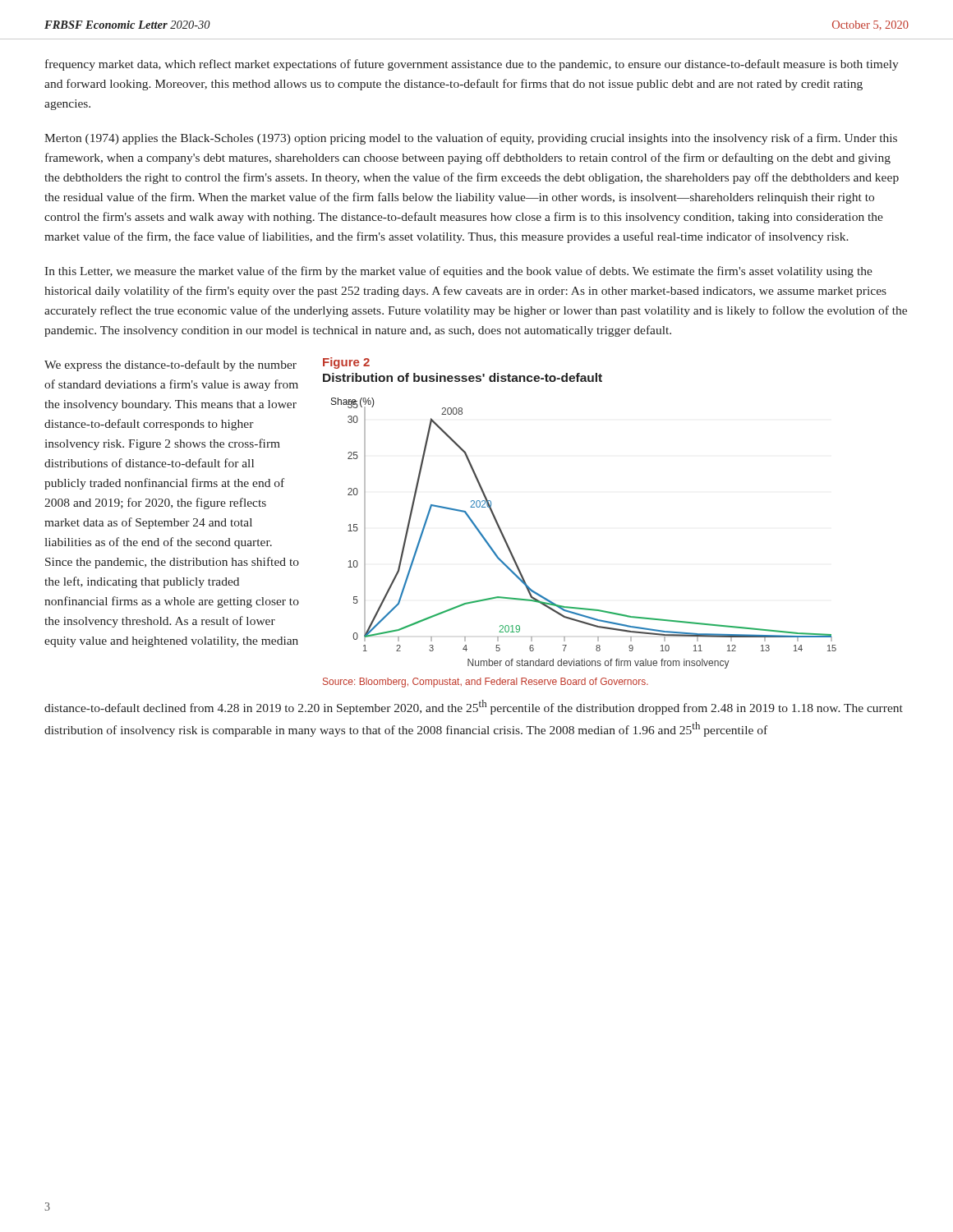Select the region starting "Merton (1974) applies the Black-Scholes (1973) option pricing"

pos(472,187)
